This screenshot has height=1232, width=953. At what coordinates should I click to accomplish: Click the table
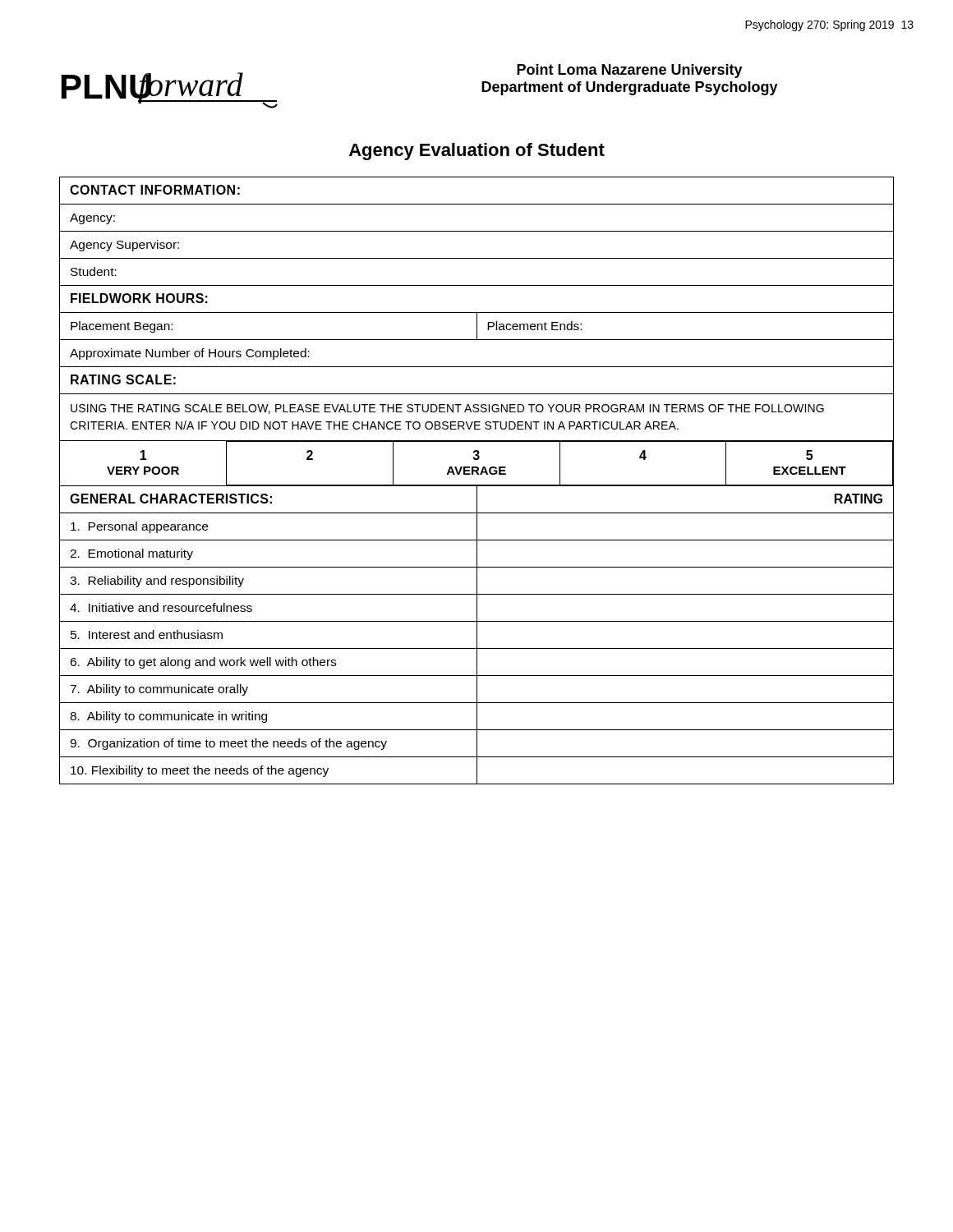(x=476, y=480)
